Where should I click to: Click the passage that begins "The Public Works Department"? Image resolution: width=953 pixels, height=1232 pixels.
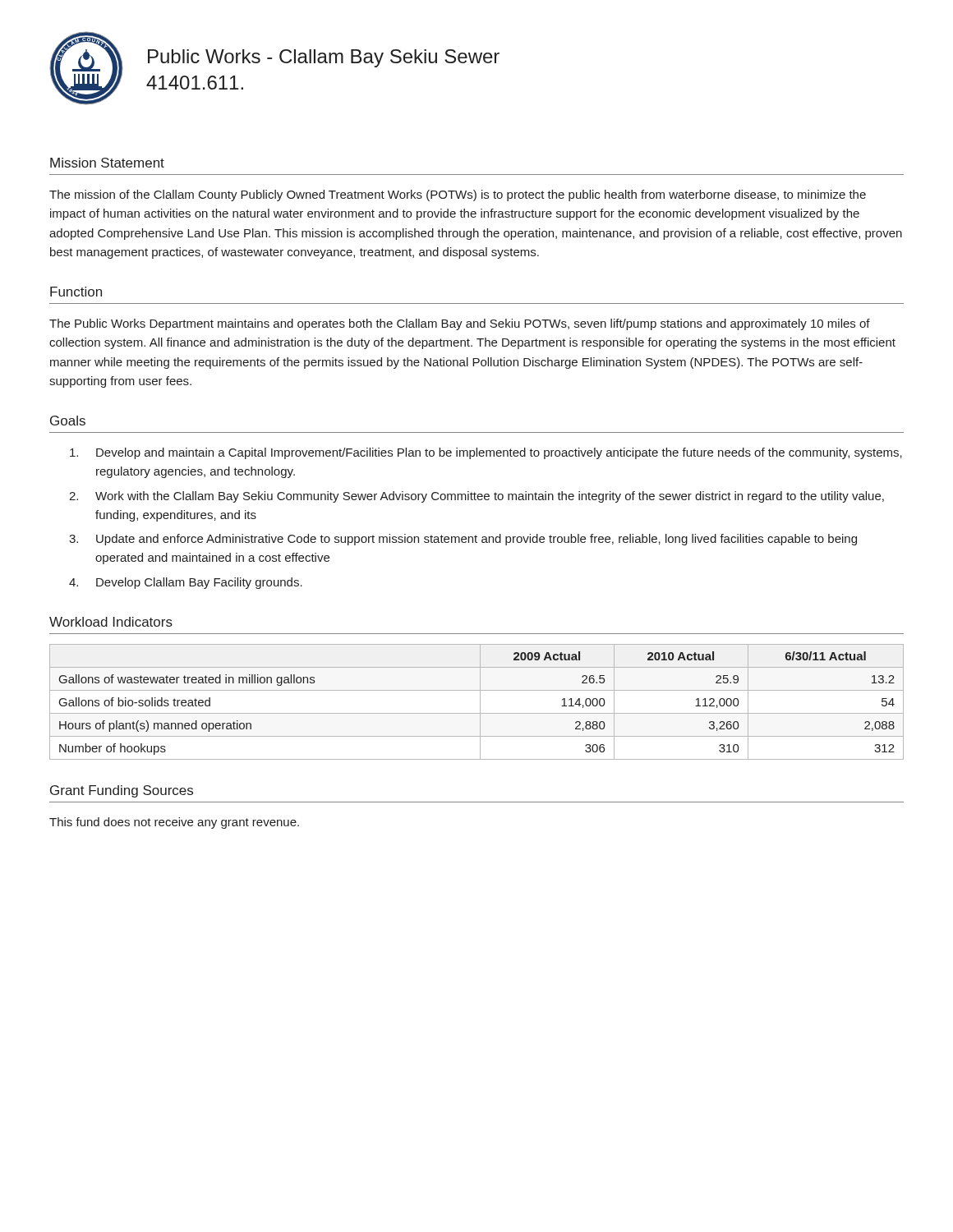point(472,352)
